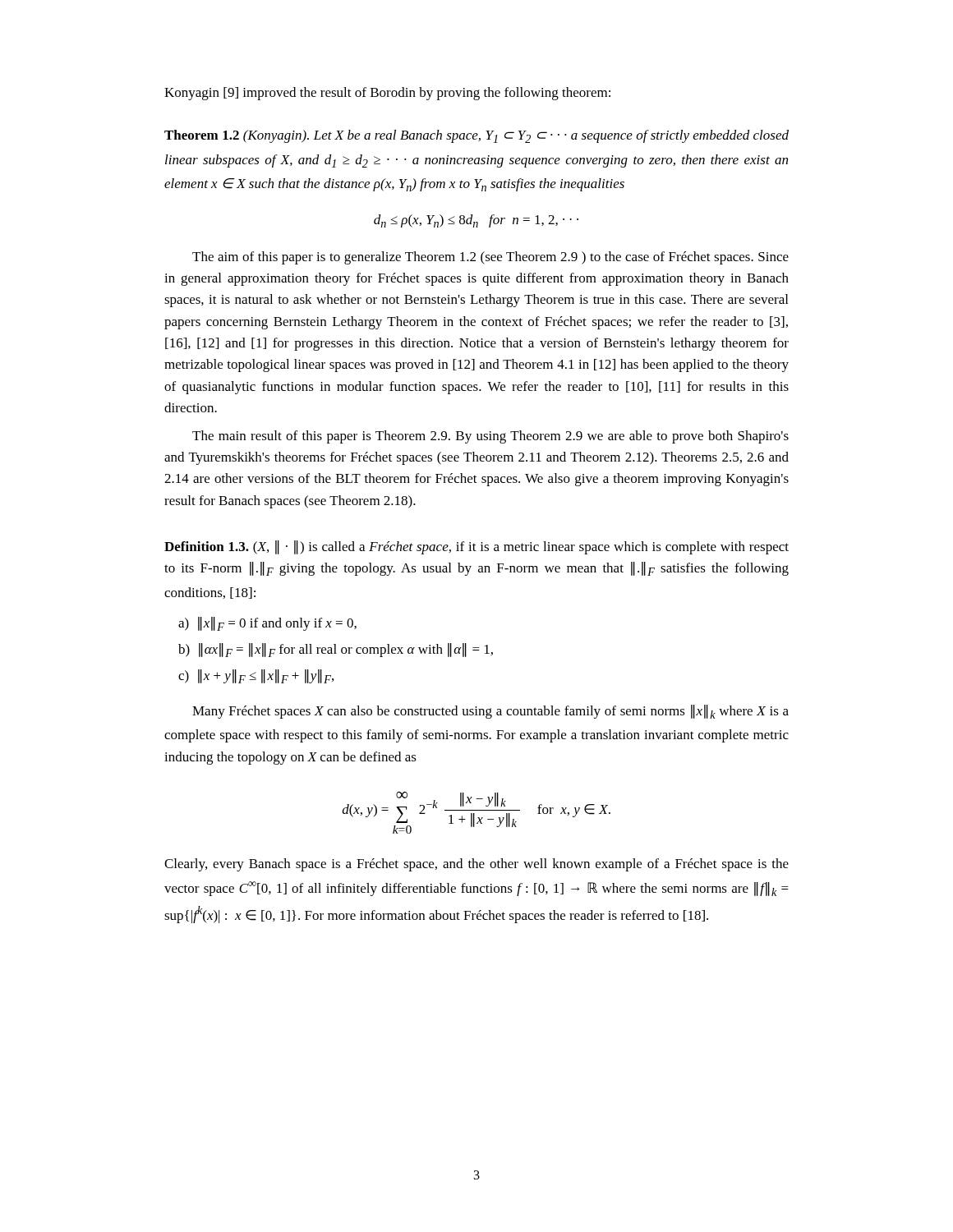This screenshot has width=953, height=1232.
Task: Click on the text block with the text "The aim of this paper is to generalize"
Action: click(476, 333)
